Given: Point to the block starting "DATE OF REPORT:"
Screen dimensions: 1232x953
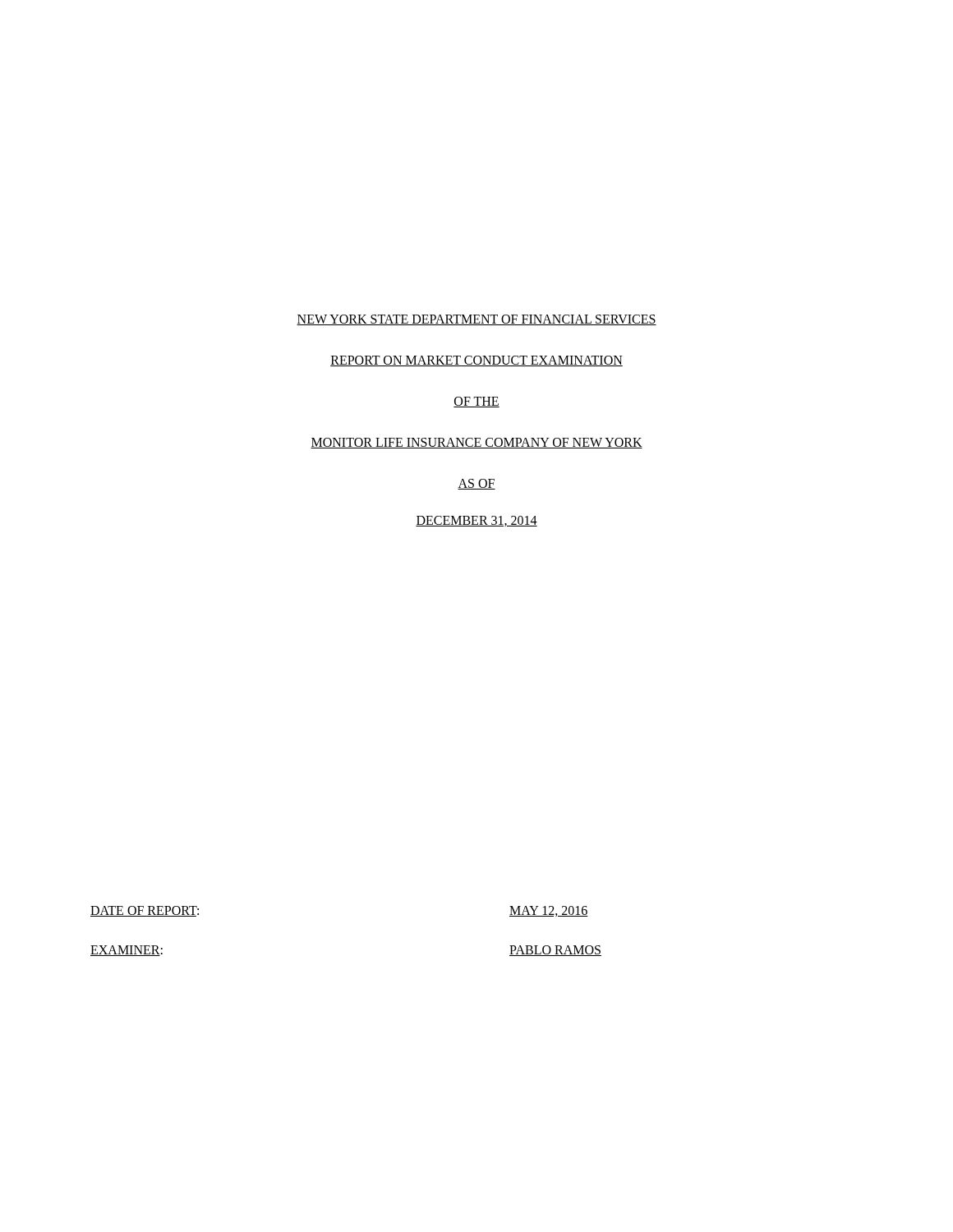Looking at the screenshot, I should click(x=145, y=910).
